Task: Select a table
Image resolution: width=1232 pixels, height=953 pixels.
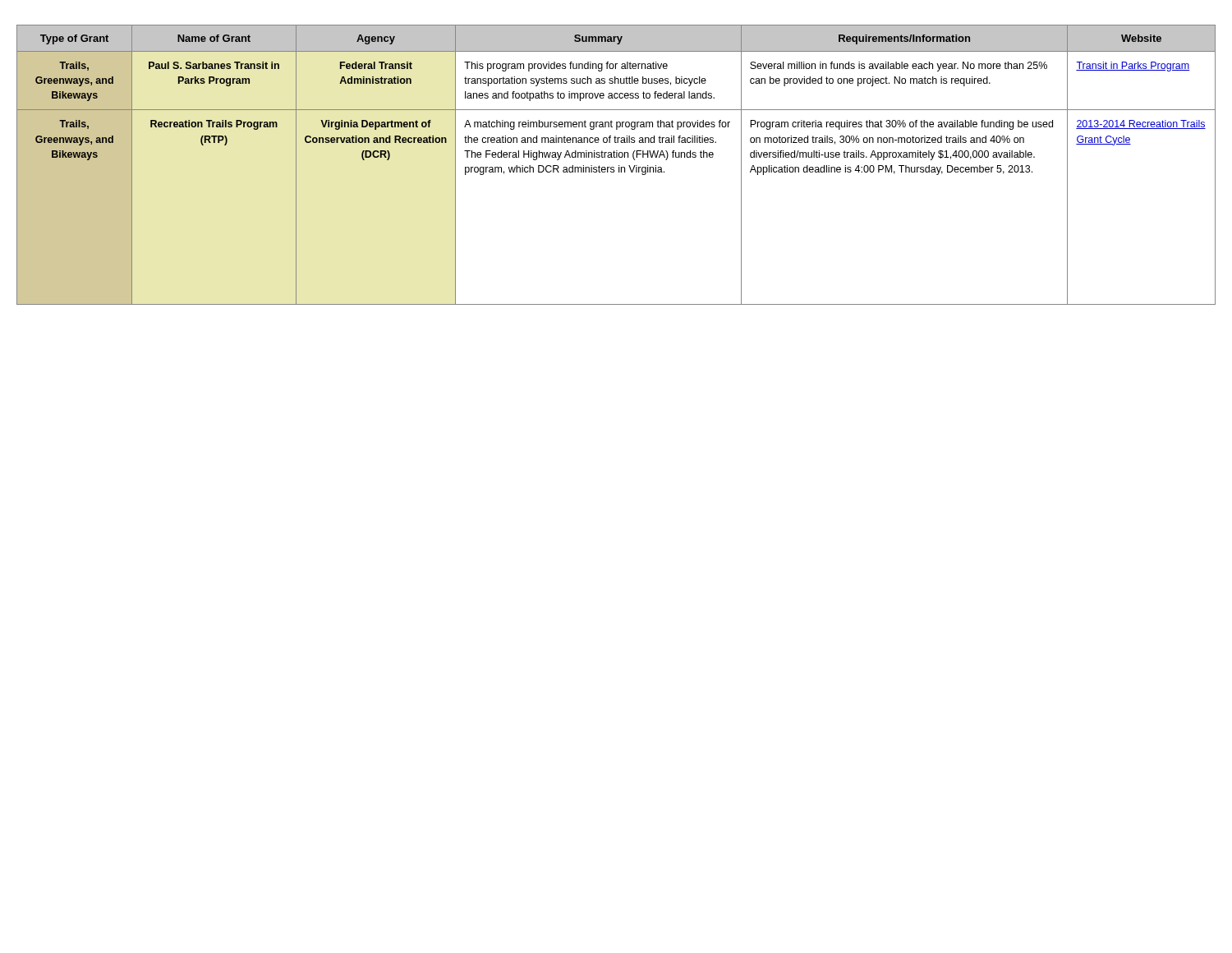Action: [x=616, y=165]
